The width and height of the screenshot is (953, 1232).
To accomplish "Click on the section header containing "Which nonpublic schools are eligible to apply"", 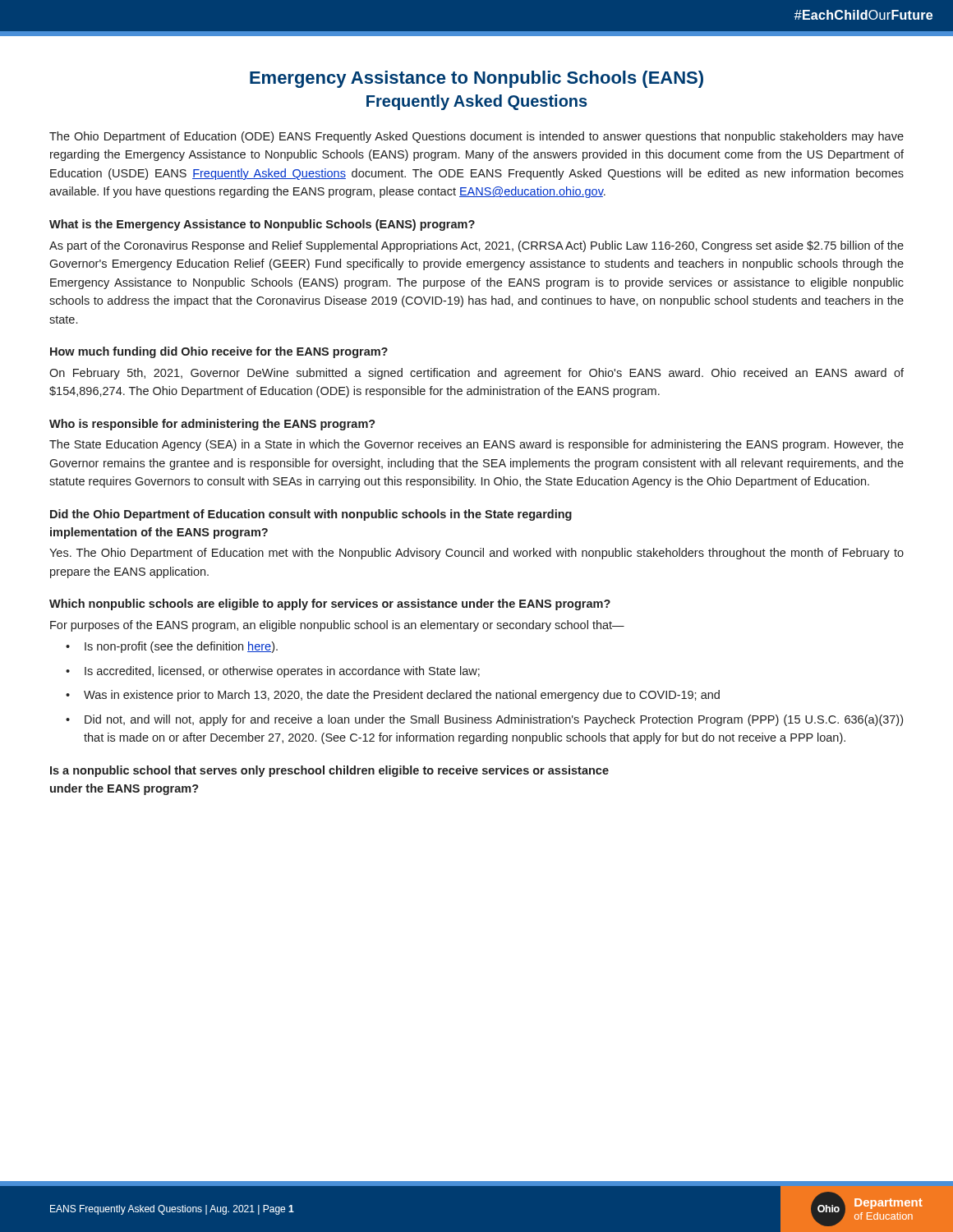I will (x=330, y=604).
